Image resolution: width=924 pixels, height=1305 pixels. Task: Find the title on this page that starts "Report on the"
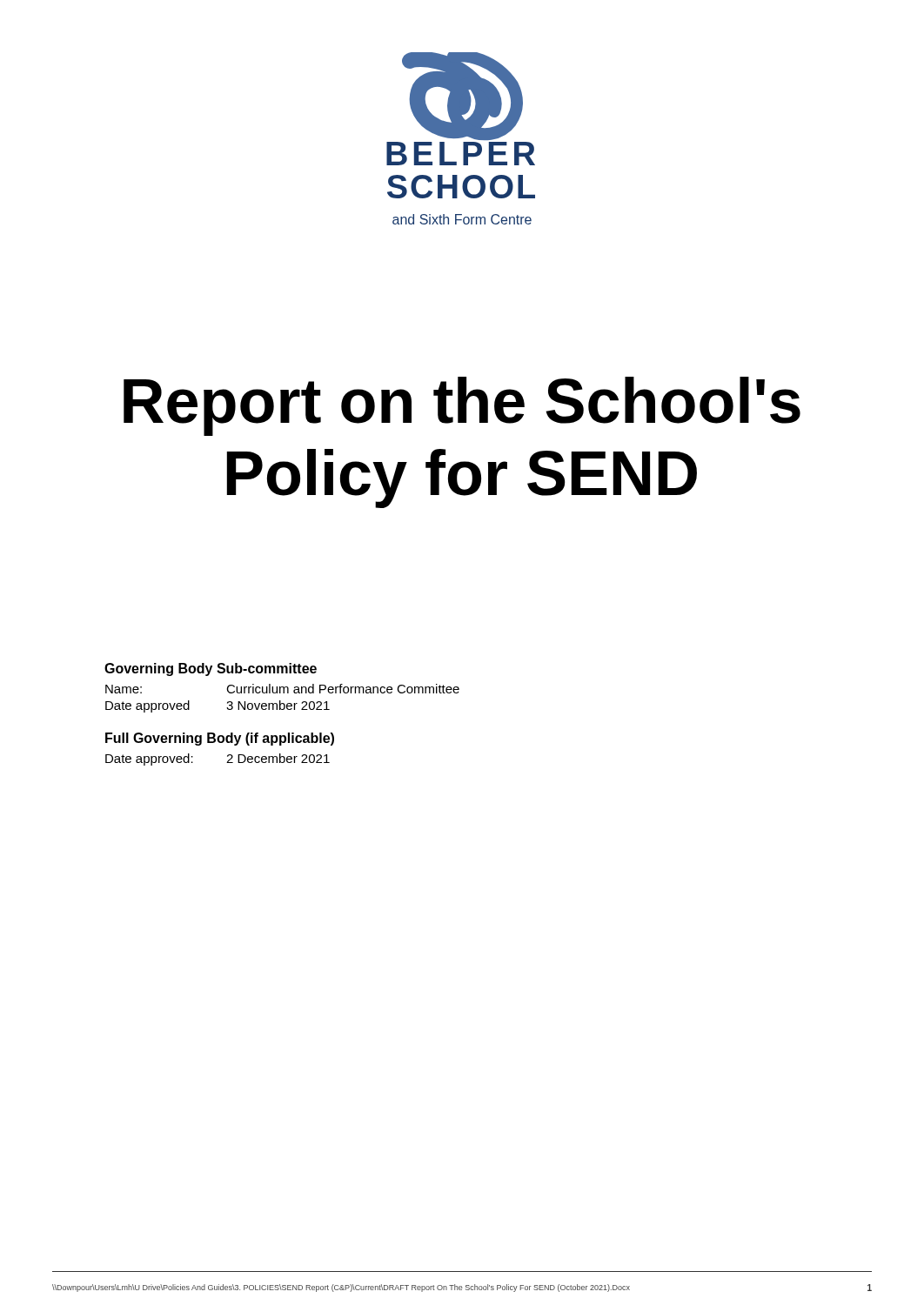[x=461, y=437]
